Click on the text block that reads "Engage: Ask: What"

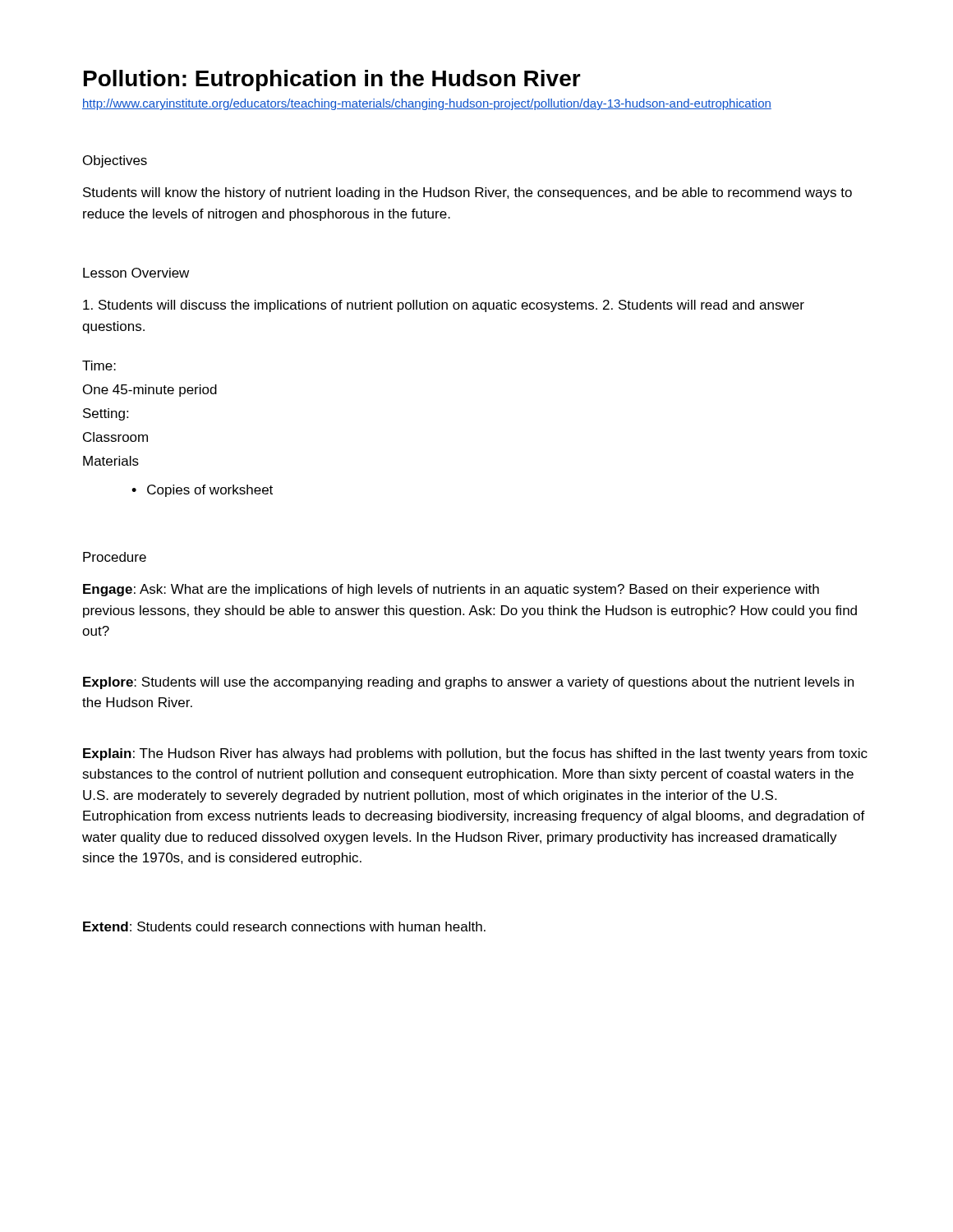[470, 611]
